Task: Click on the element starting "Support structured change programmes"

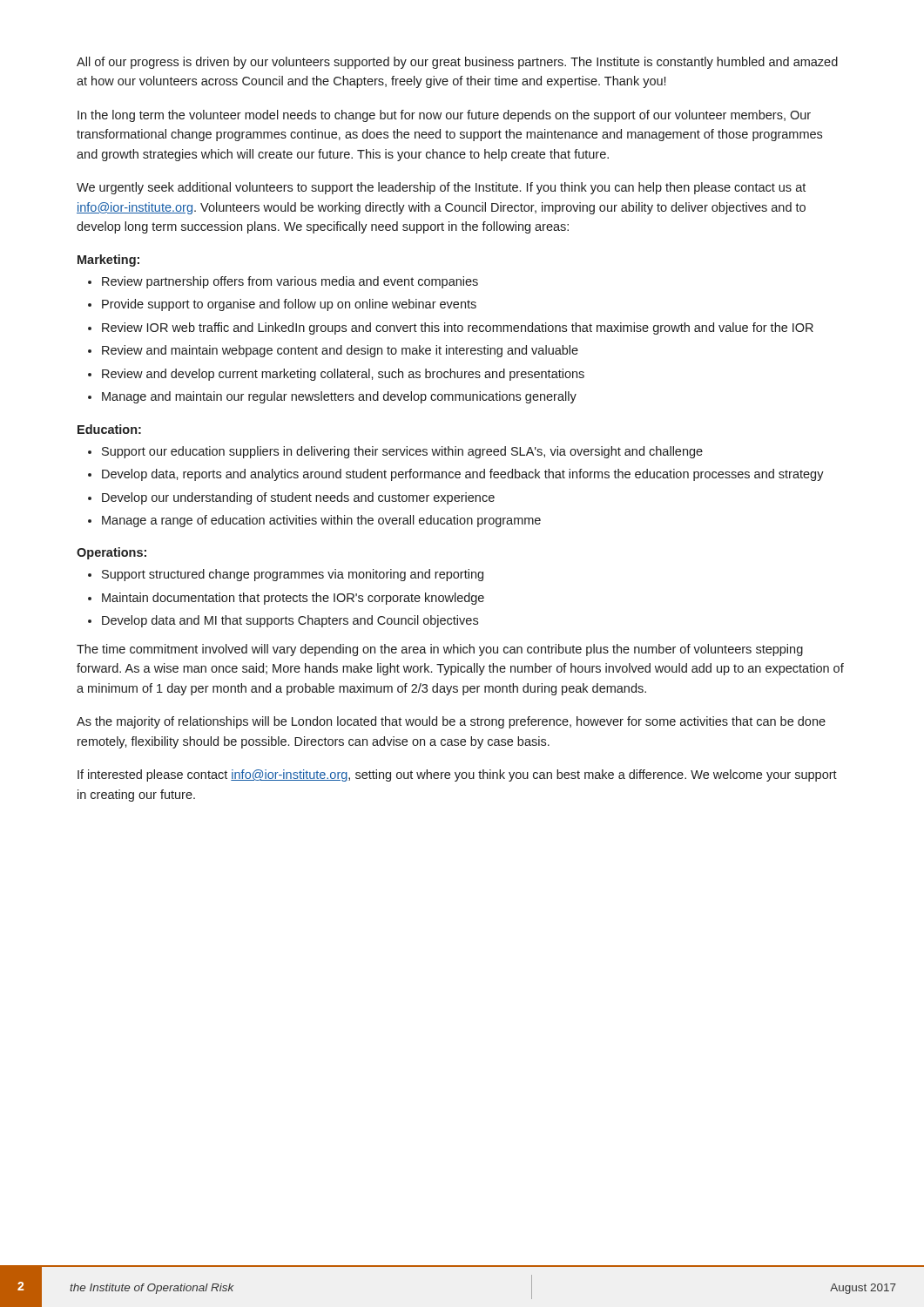Action: click(293, 575)
